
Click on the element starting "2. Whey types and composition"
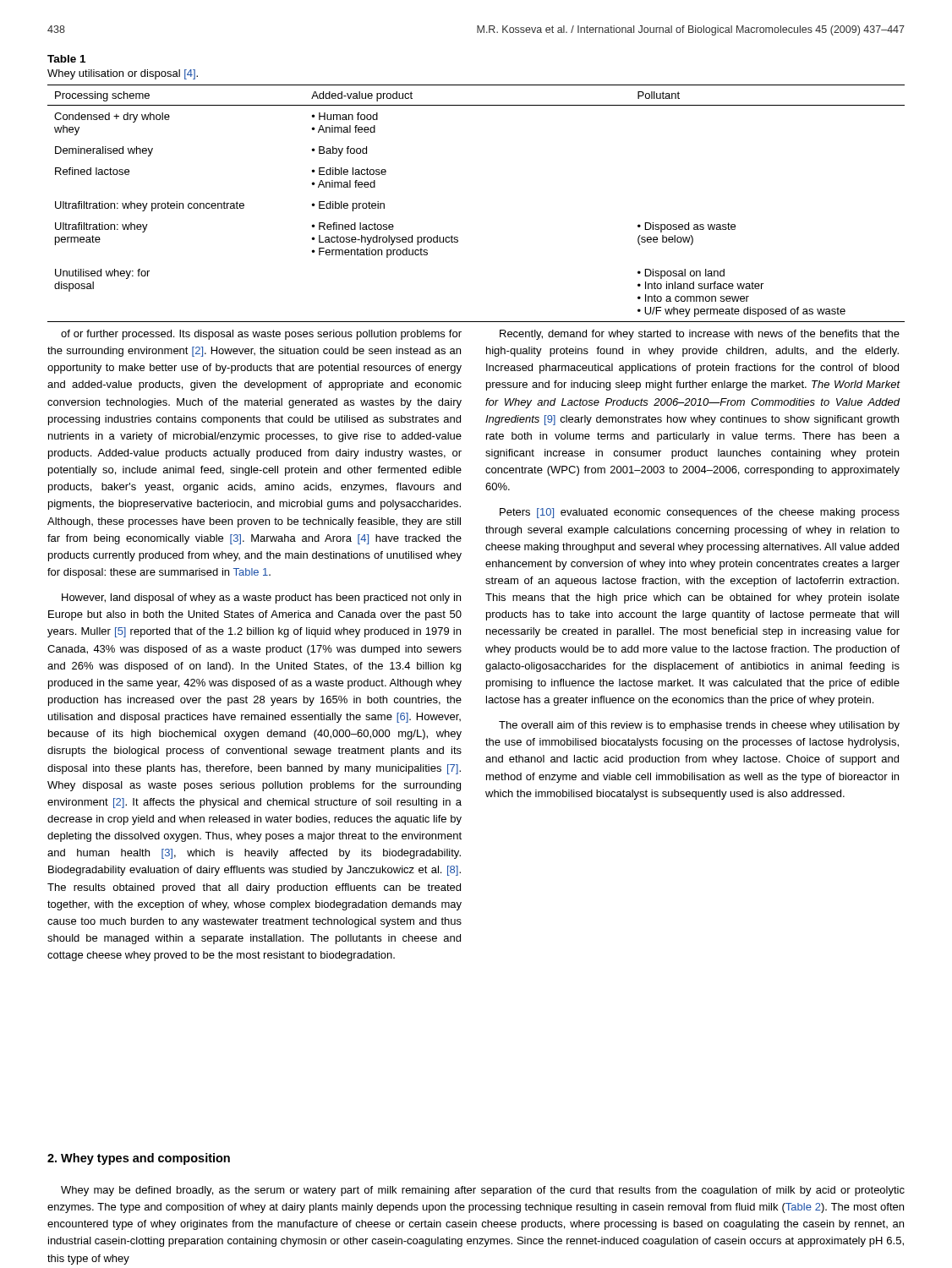(139, 1158)
